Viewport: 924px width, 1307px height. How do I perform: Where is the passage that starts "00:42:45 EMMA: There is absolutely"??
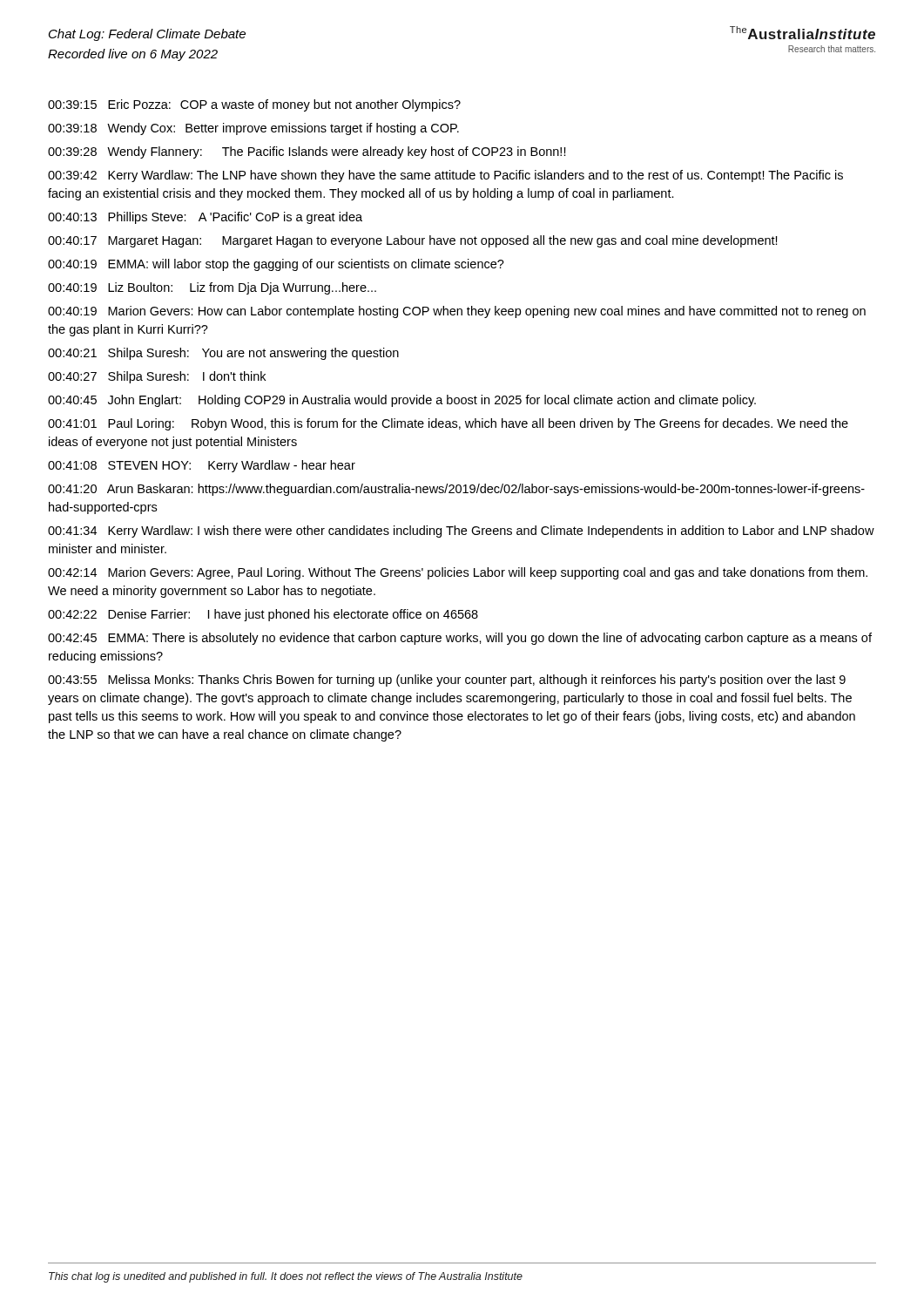[x=460, y=647]
